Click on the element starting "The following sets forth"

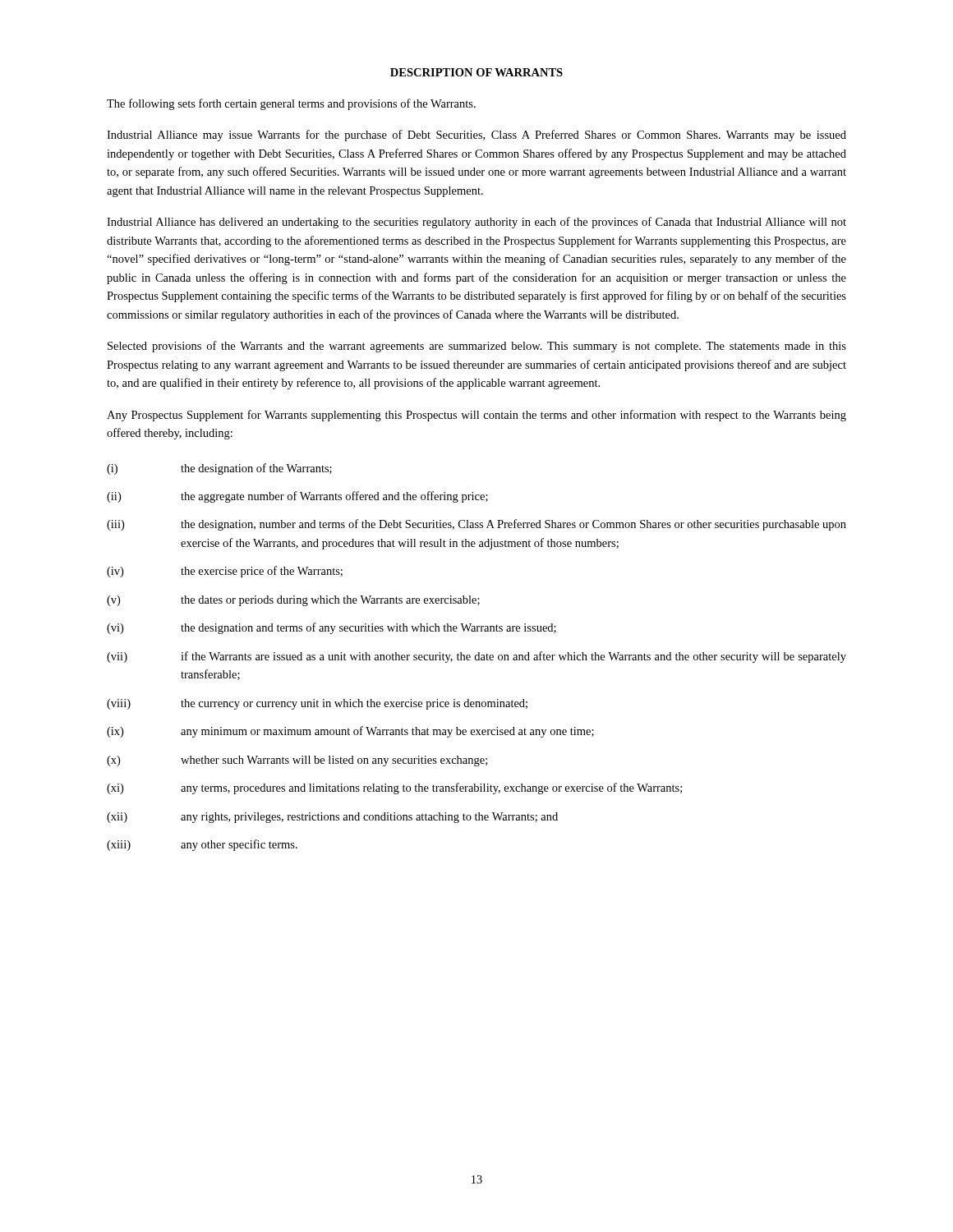pyautogui.click(x=291, y=103)
